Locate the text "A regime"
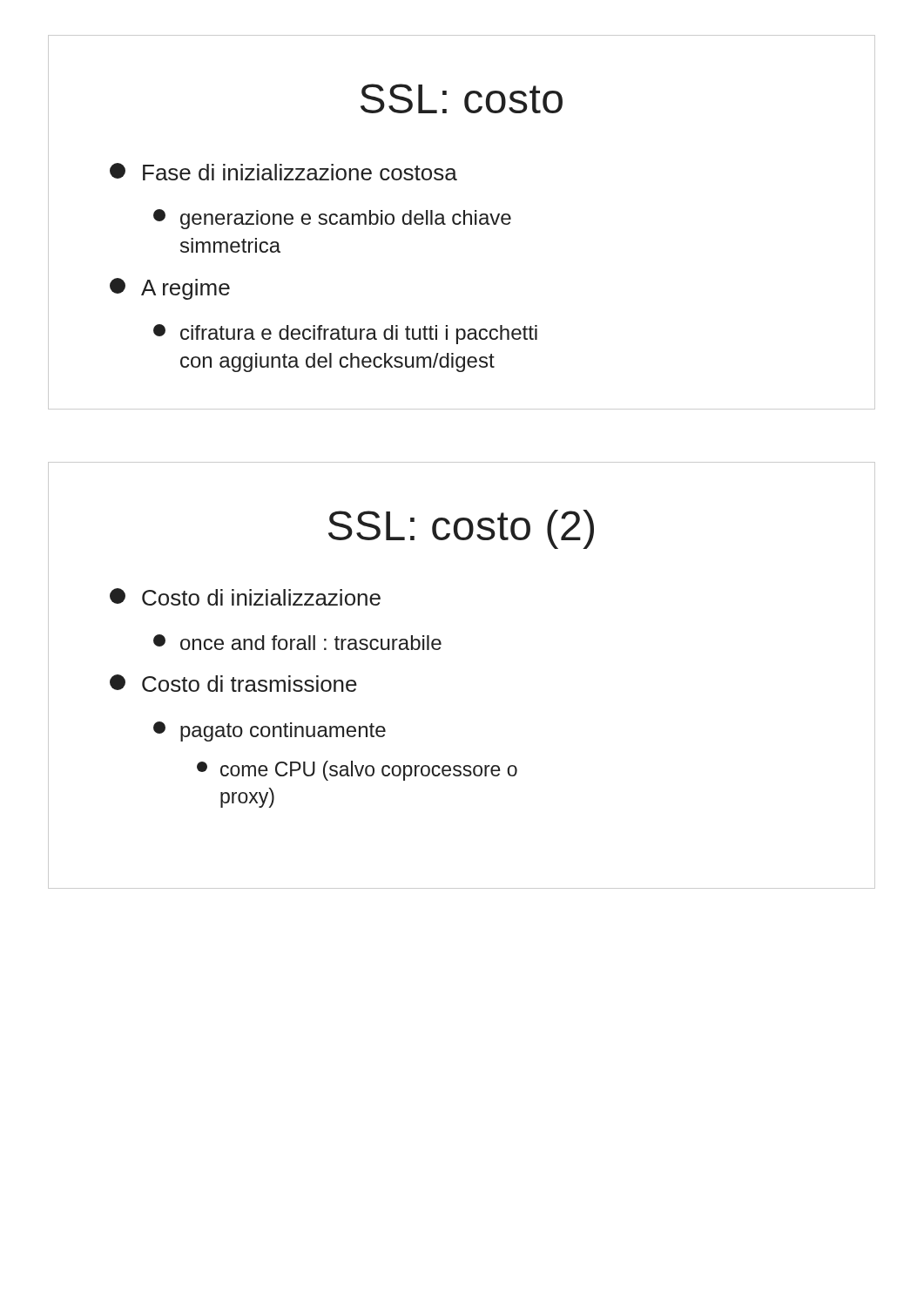The height and width of the screenshot is (1307, 924). 170,289
